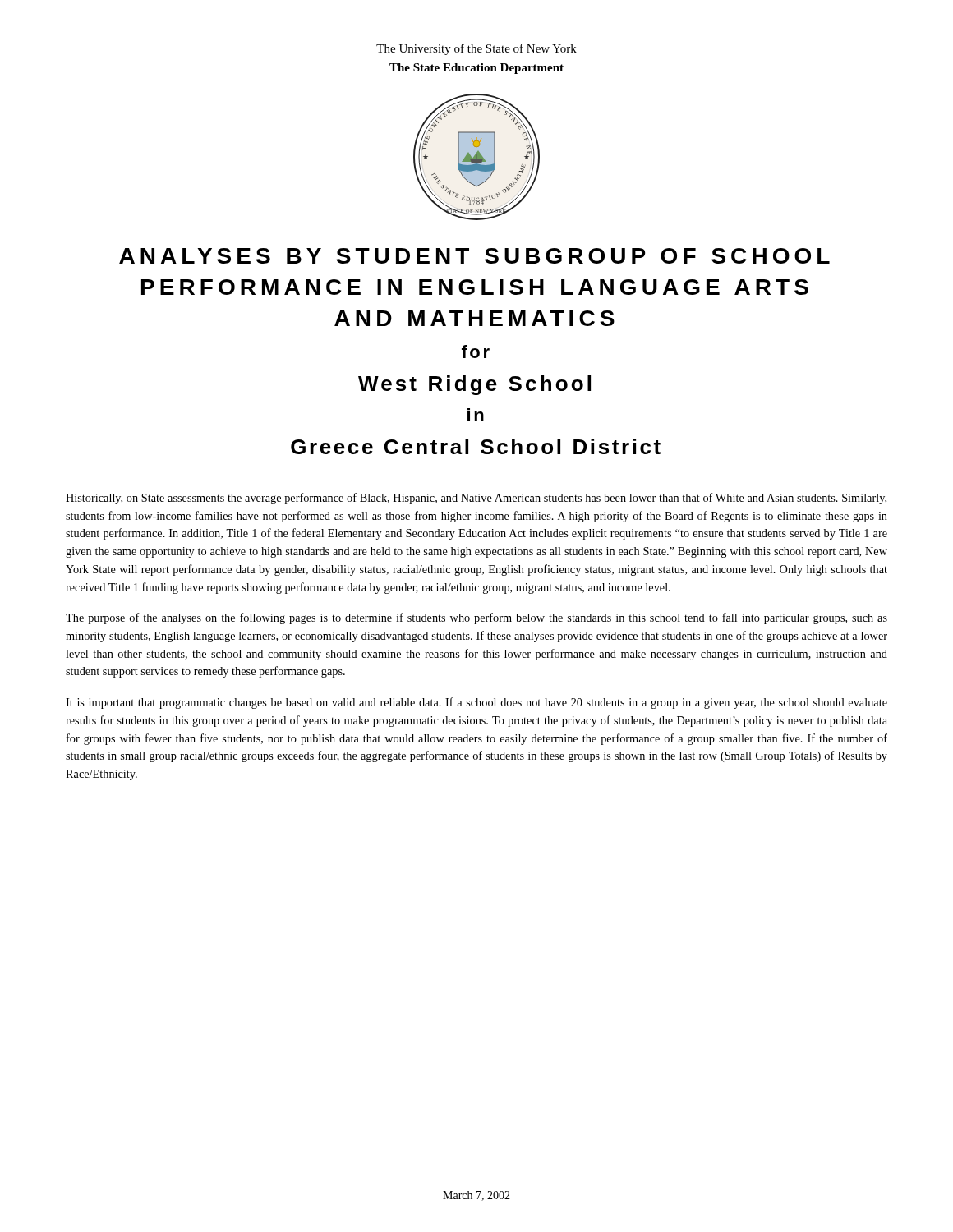The image size is (953, 1232).
Task: Navigate to the block starting "It is important that programmatic"
Action: point(476,739)
